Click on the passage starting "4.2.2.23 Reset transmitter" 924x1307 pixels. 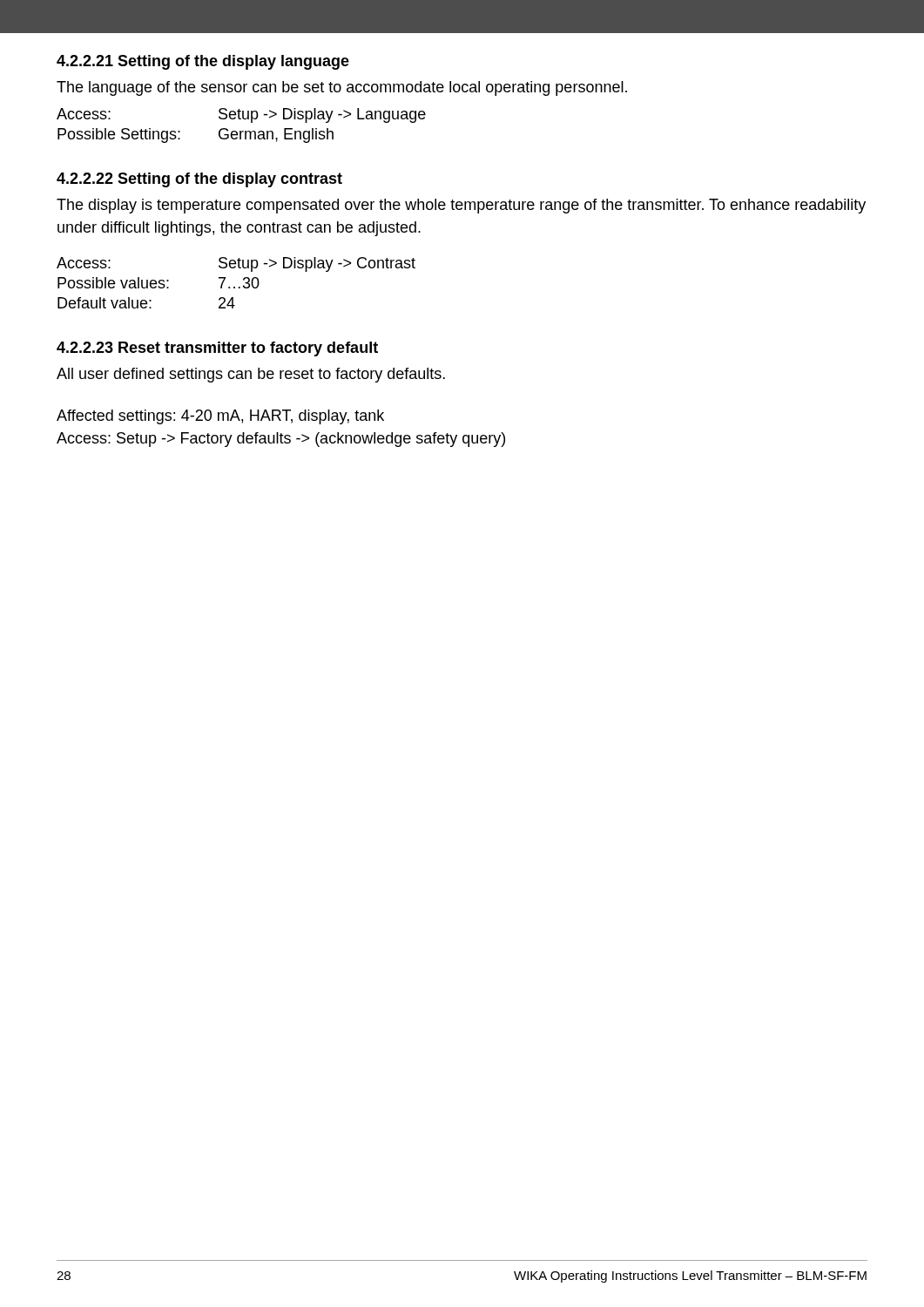(x=217, y=348)
